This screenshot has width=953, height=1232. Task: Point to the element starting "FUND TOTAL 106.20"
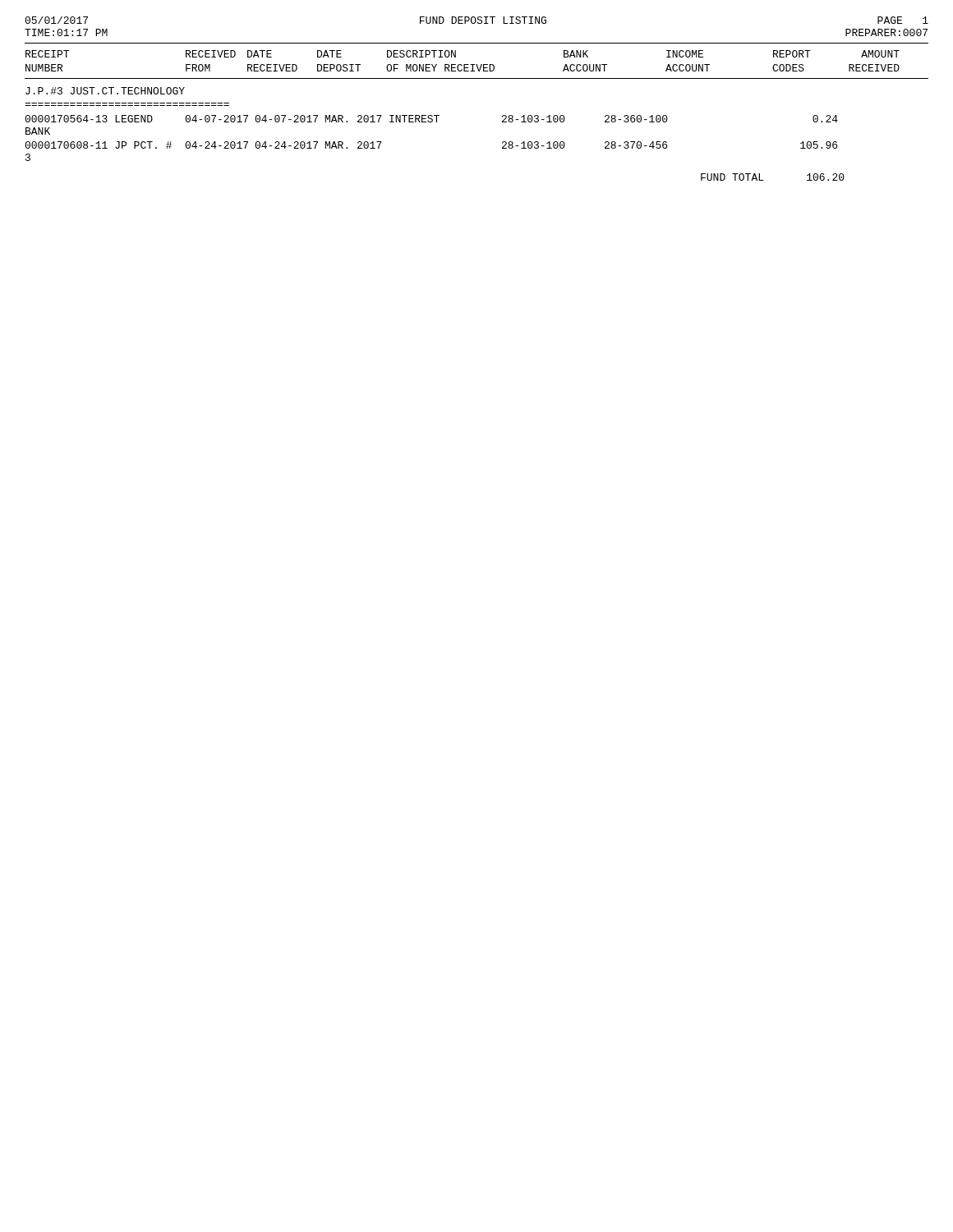click(739, 177)
